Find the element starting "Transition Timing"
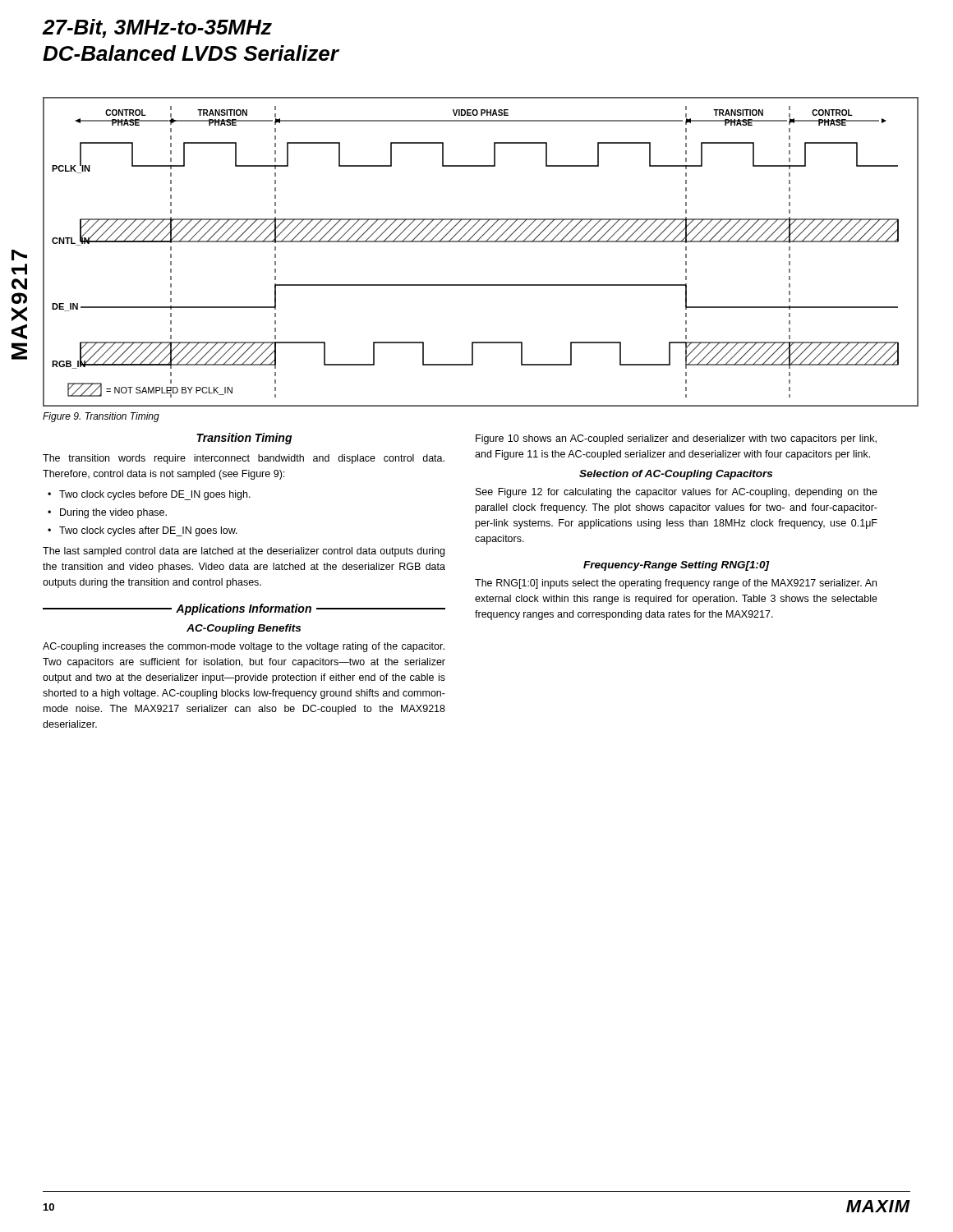Image resolution: width=953 pixels, height=1232 pixels. [244, 438]
